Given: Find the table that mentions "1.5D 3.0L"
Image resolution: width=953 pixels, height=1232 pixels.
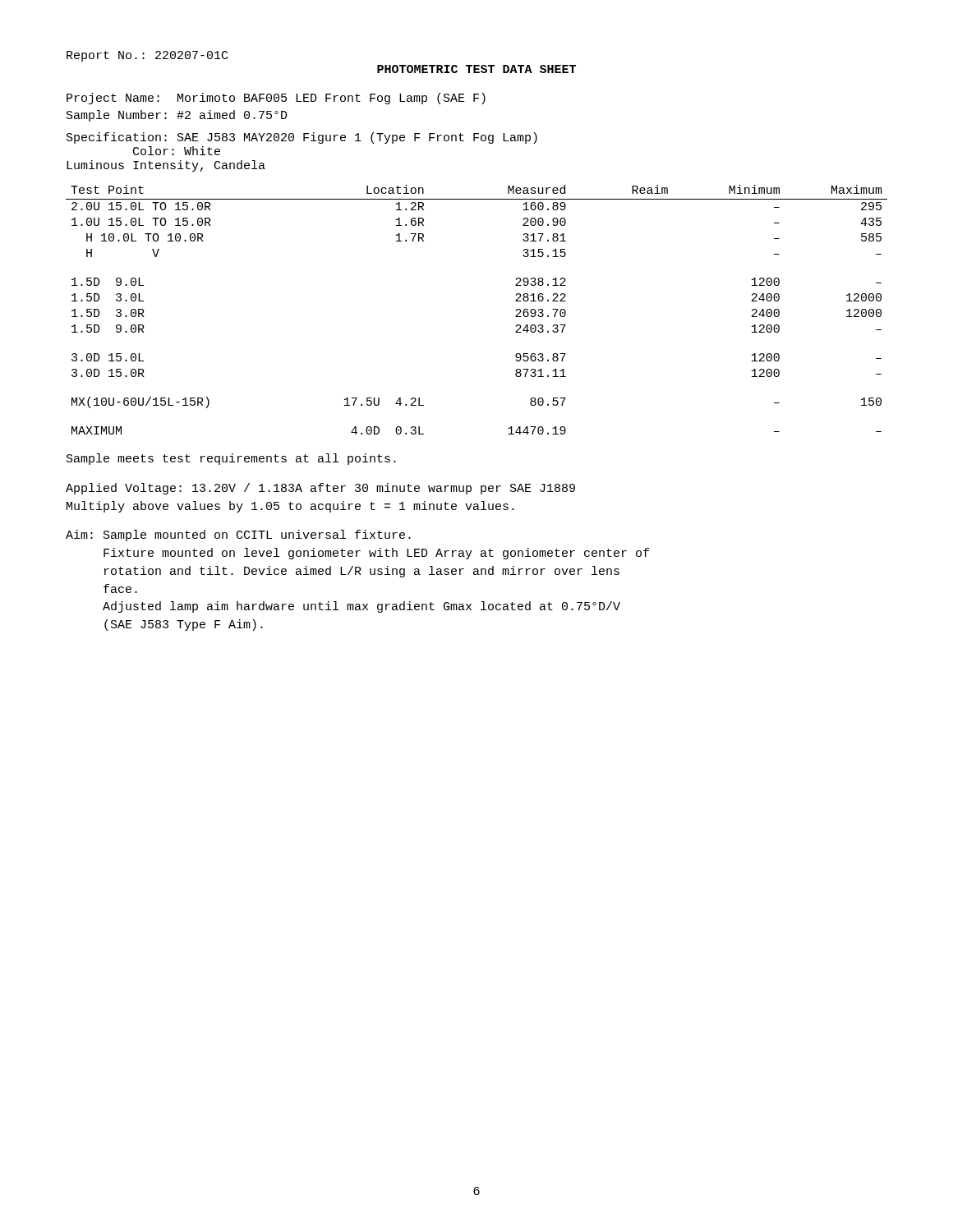Looking at the screenshot, I should click(x=476, y=311).
